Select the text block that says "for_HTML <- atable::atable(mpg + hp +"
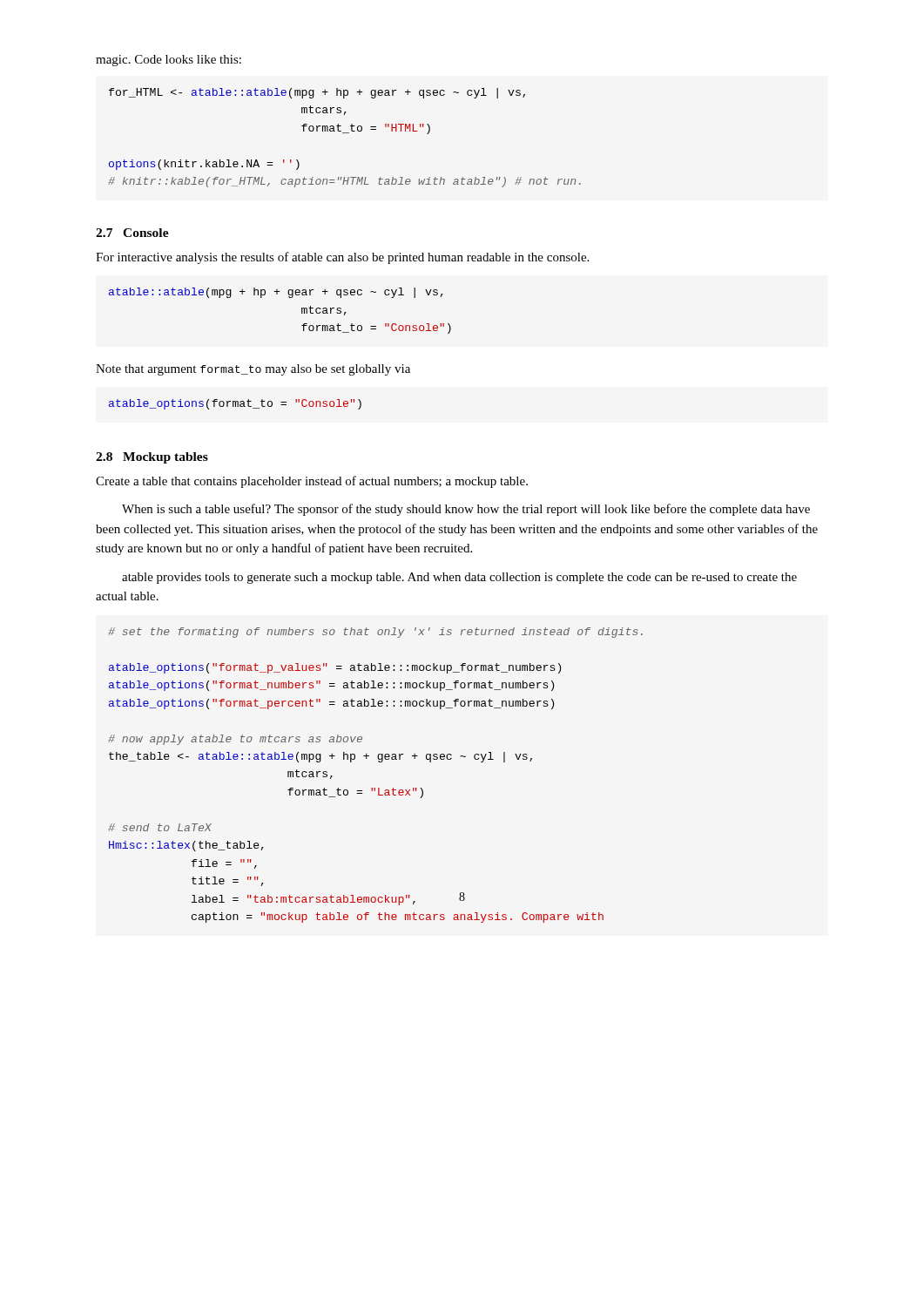 coord(346,137)
